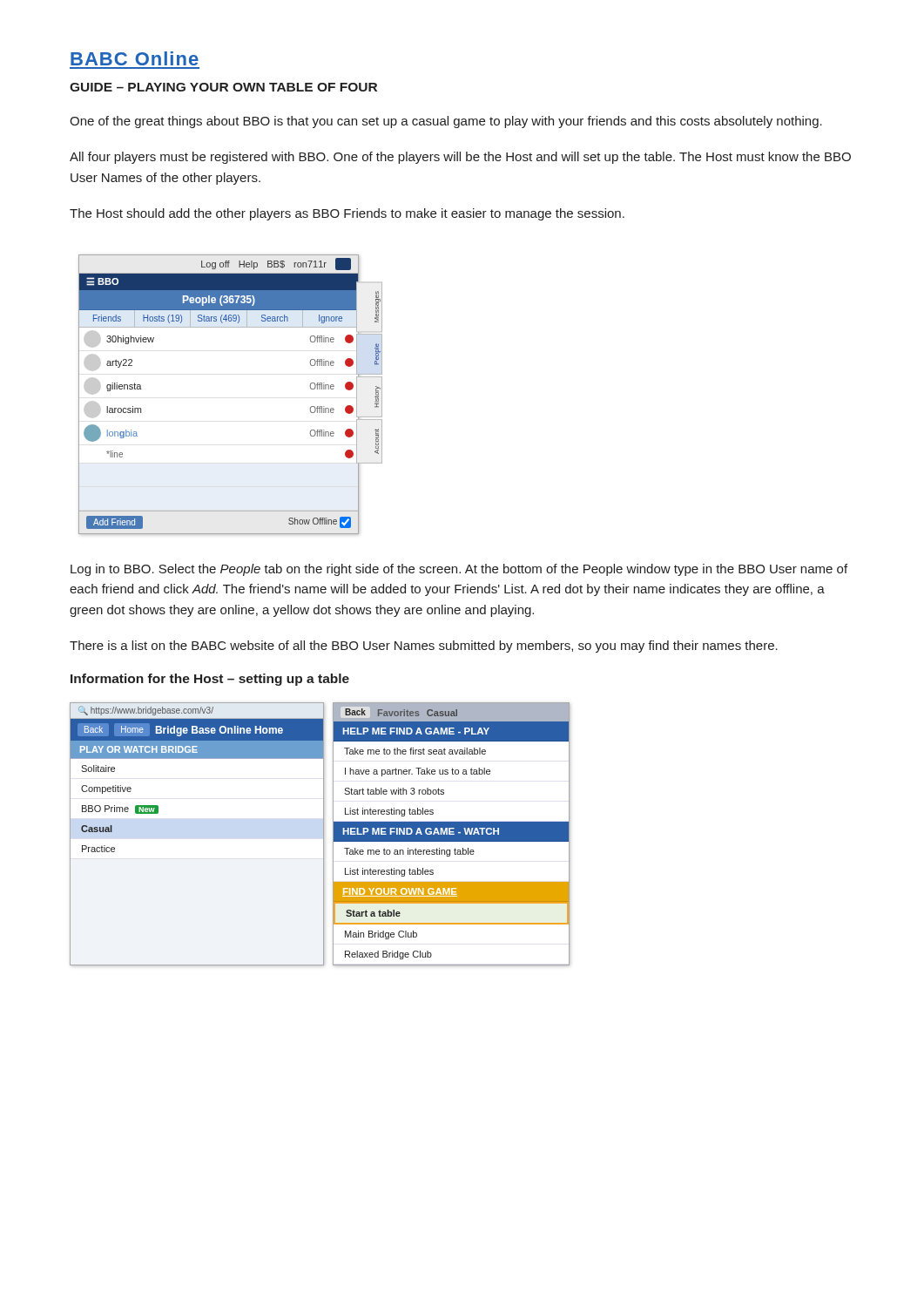The width and height of the screenshot is (924, 1307).
Task: Locate the block of text that opens with "Log in to BBO. Select the"
Action: [459, 589]
